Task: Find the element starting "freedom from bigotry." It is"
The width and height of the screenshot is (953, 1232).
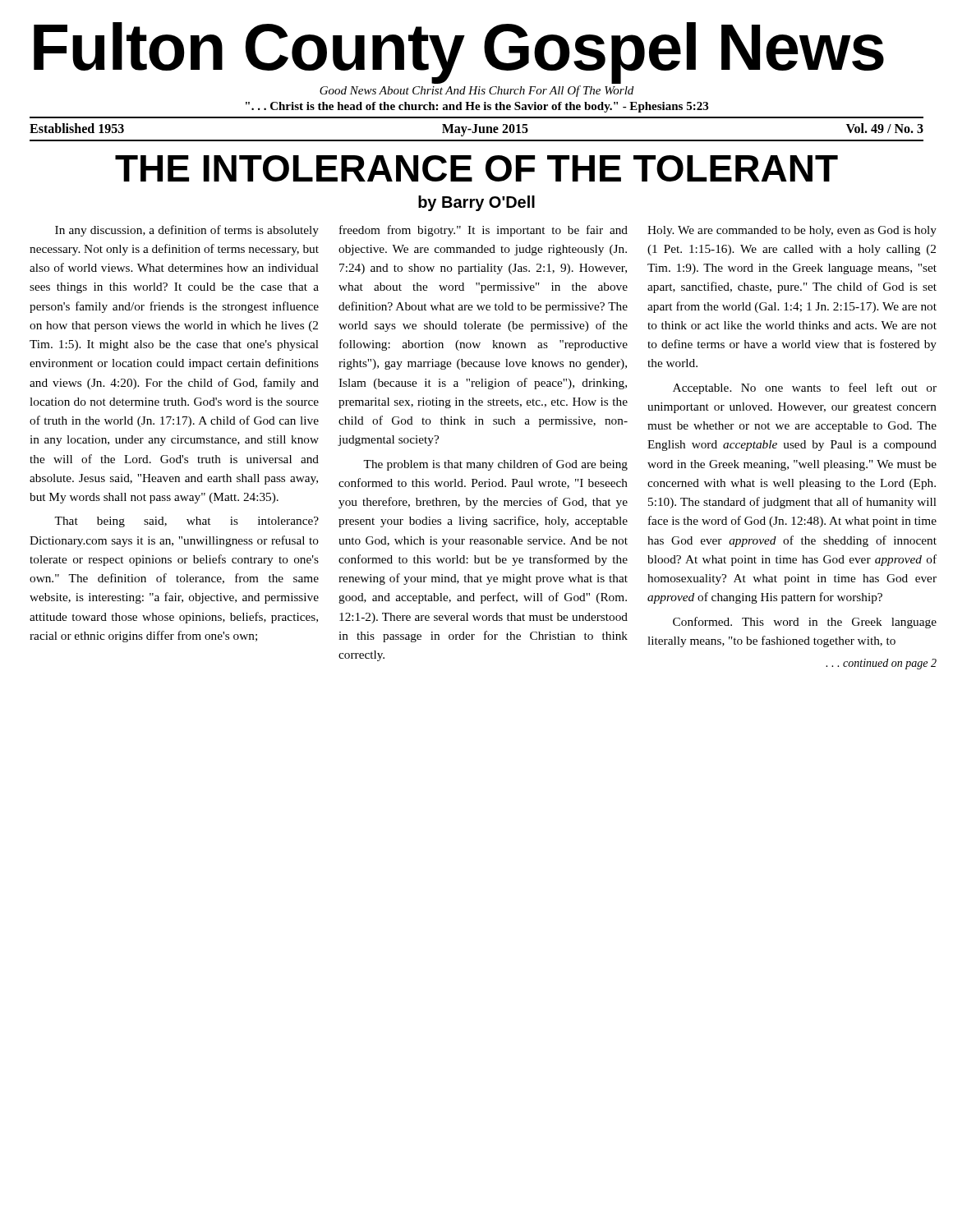Action: pos(483,231)
